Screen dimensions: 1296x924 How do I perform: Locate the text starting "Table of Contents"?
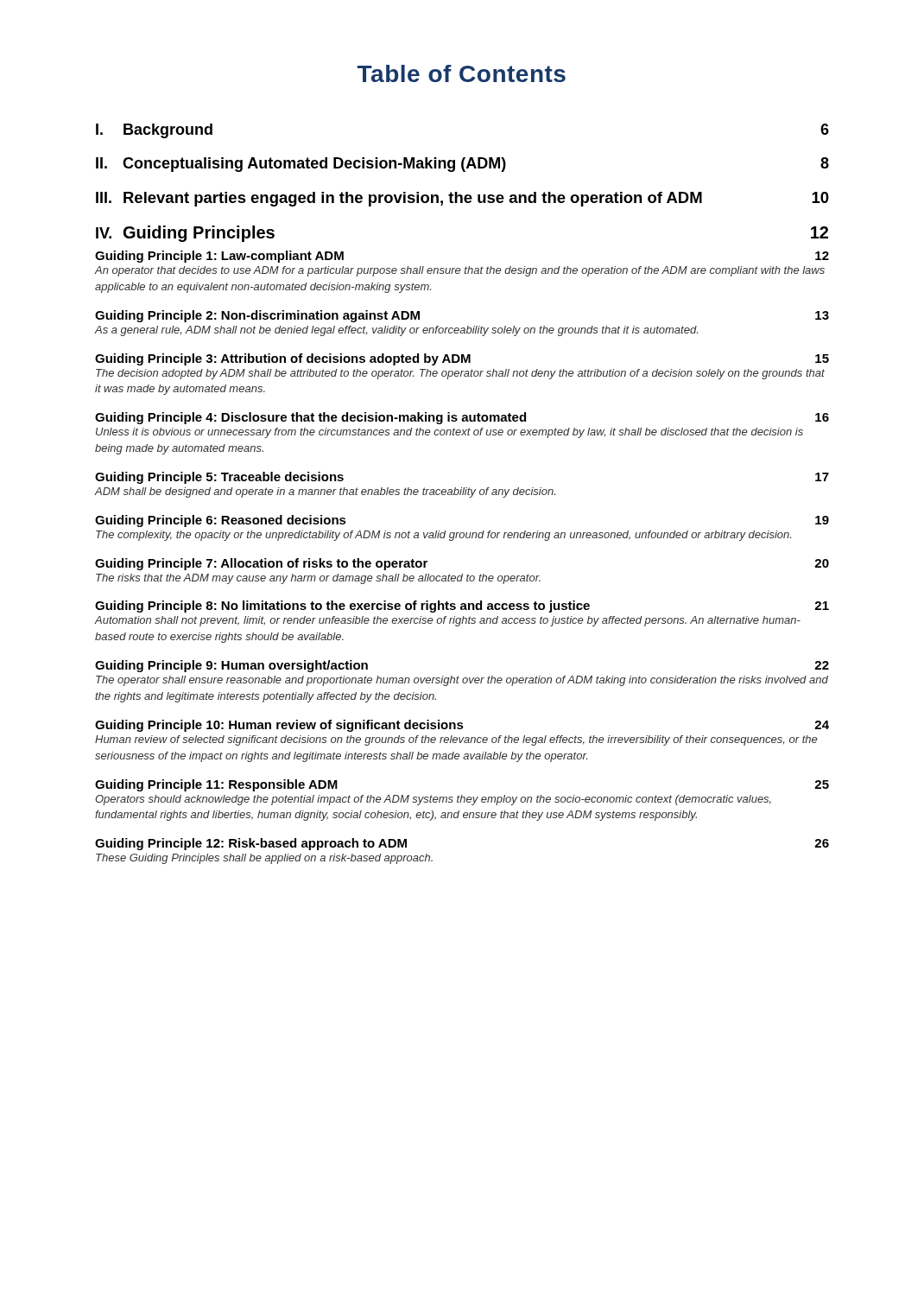(462, 74)
